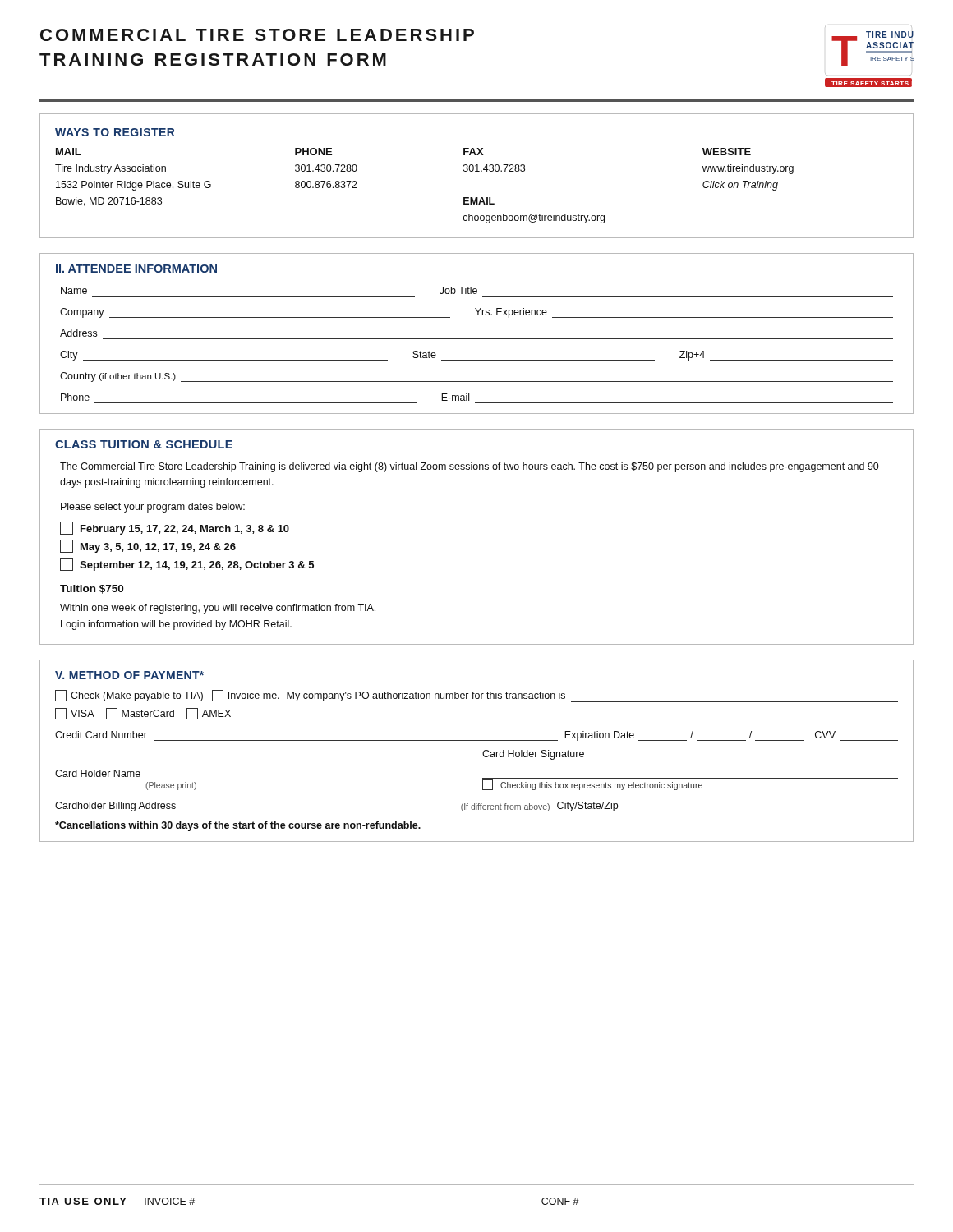Viewport: 953px width, 1232px height.
Task: Point to the block beginning "May 3, 5, 10, 12, 17, 19, 24"
Action: pyautogui.click(x=148, y=546)
